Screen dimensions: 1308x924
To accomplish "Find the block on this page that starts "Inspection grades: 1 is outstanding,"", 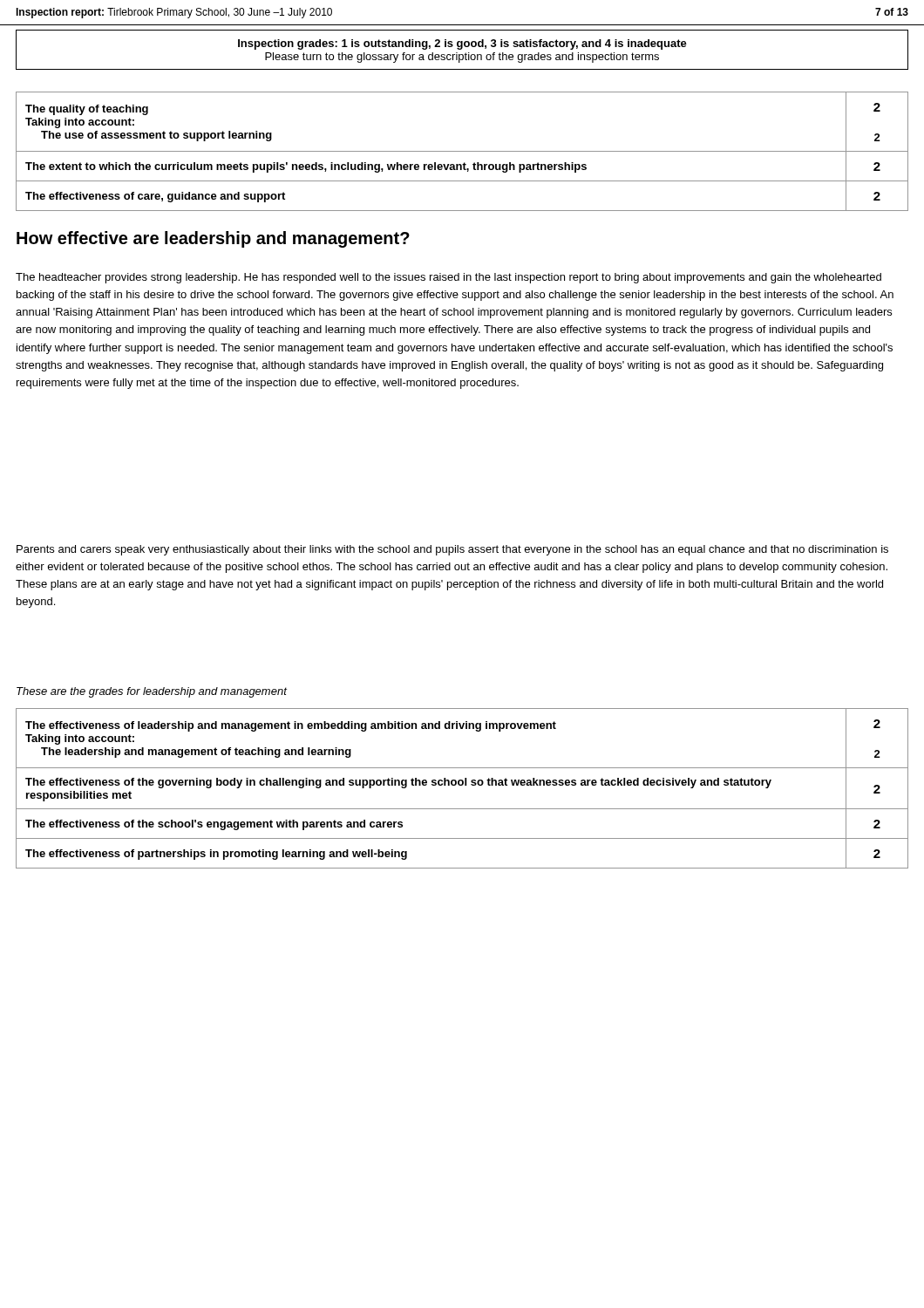I will click(x=462, y=50).
